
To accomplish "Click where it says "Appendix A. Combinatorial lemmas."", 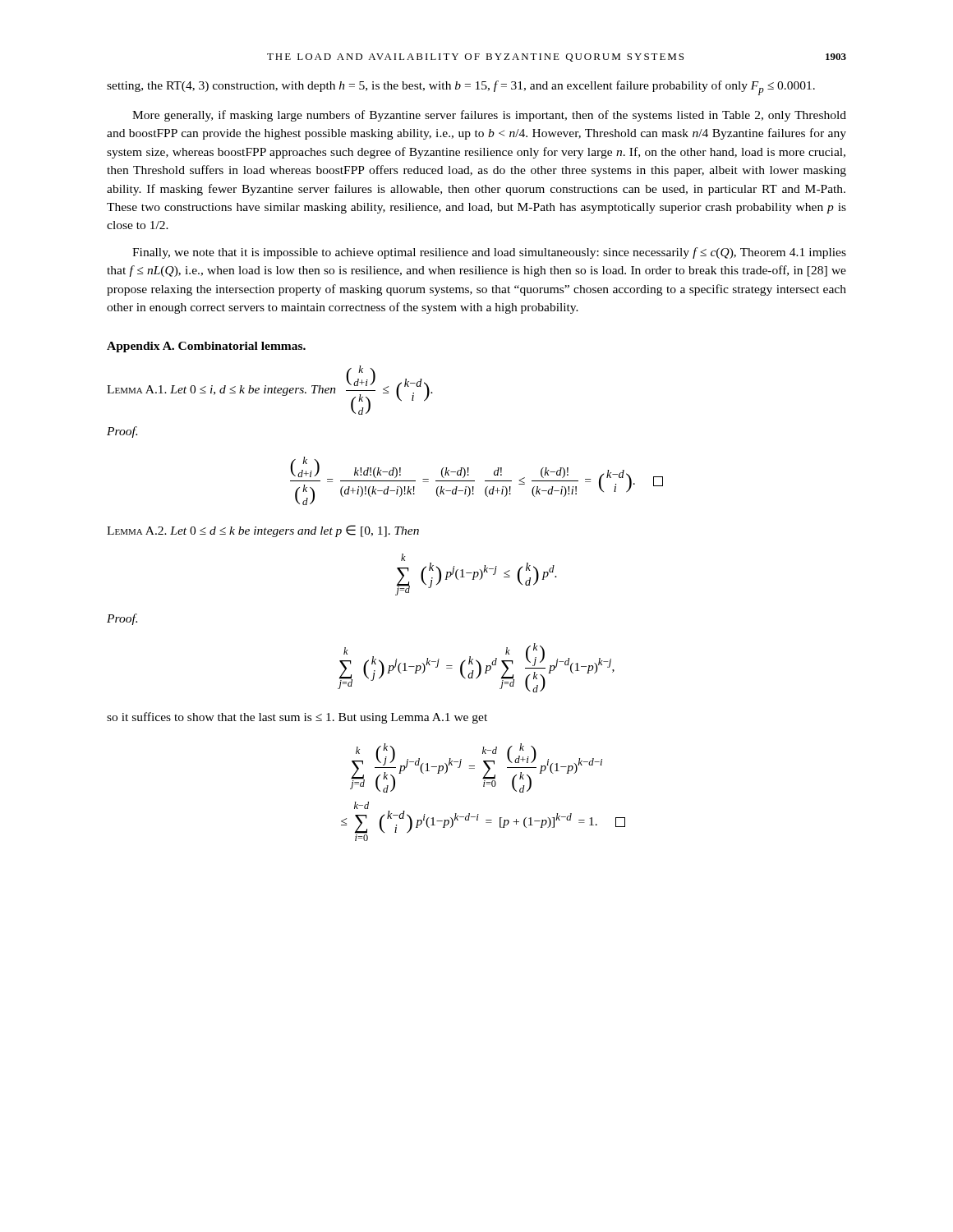I will click(206, 345).
